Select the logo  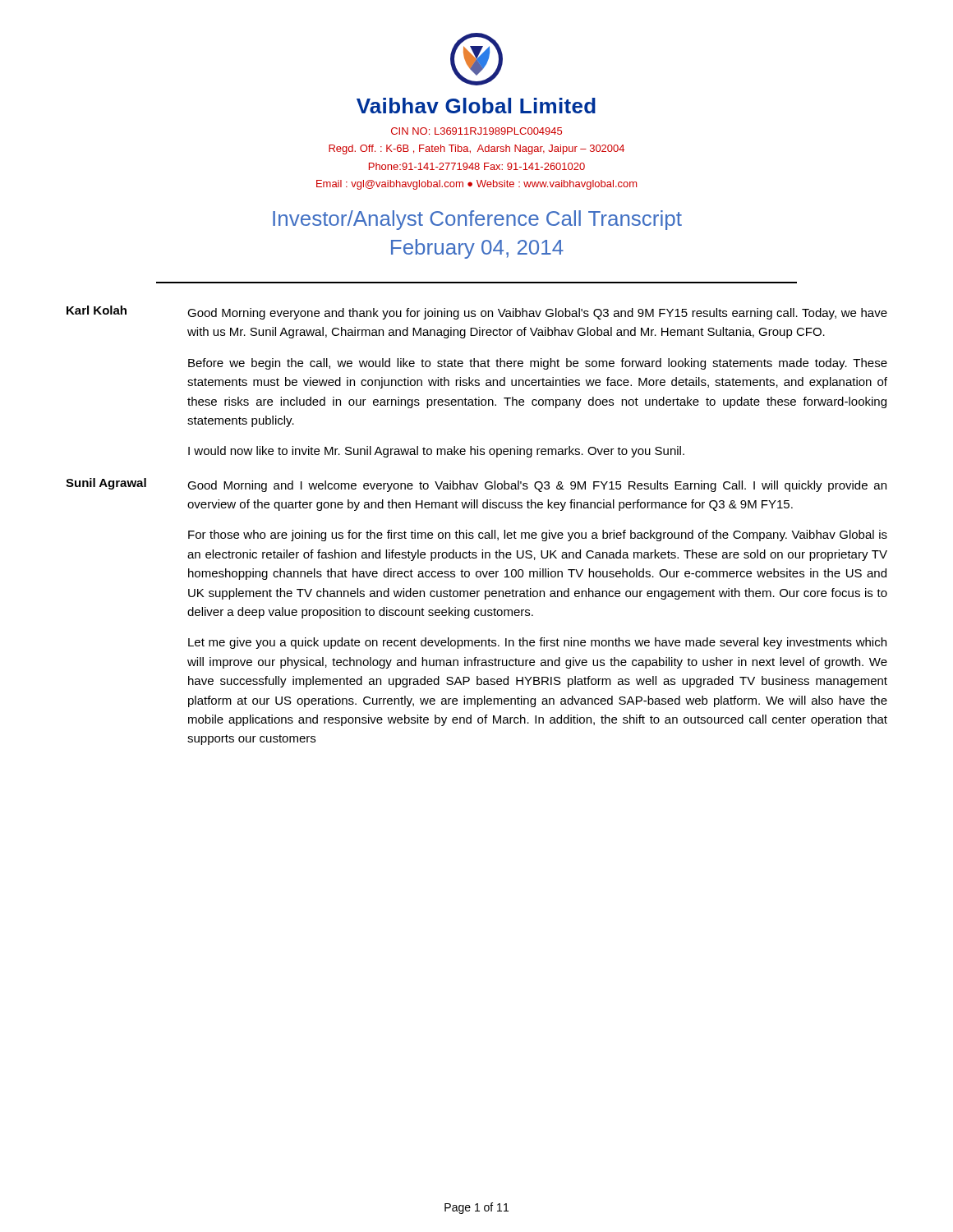(x=476, y=59)
